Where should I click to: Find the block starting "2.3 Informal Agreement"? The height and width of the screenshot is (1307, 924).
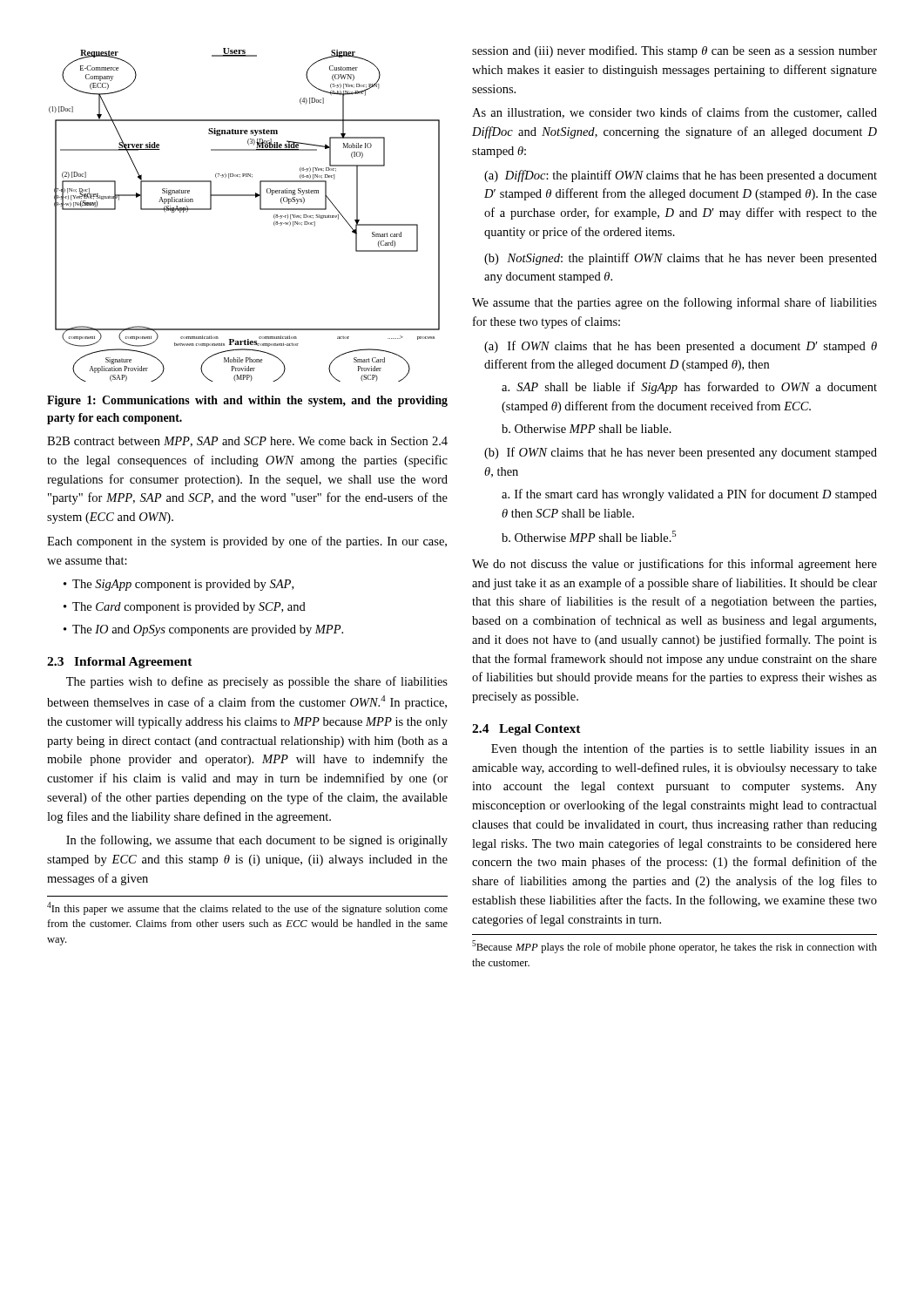point(119,660)
